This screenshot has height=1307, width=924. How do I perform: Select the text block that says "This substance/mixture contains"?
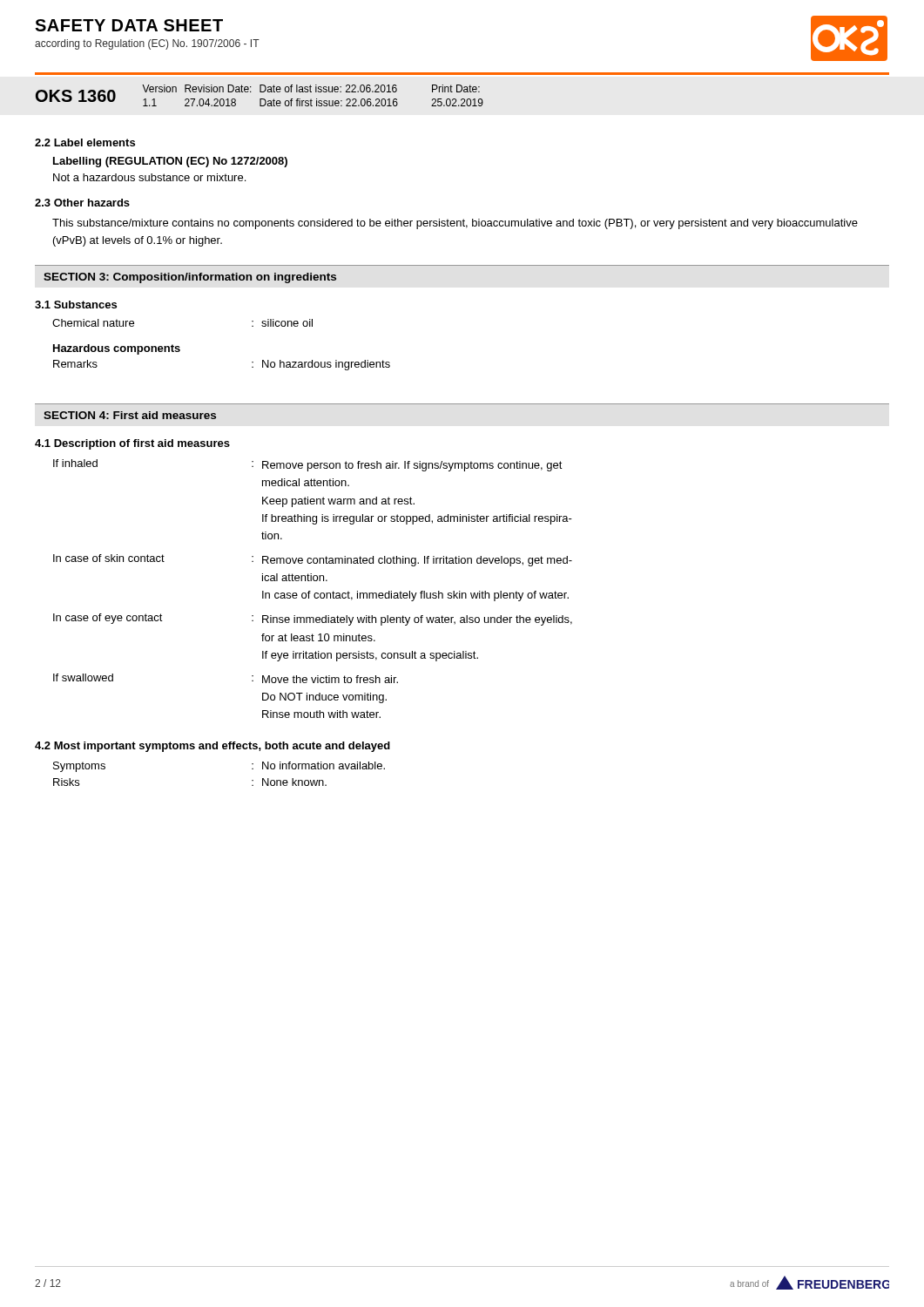455,231
